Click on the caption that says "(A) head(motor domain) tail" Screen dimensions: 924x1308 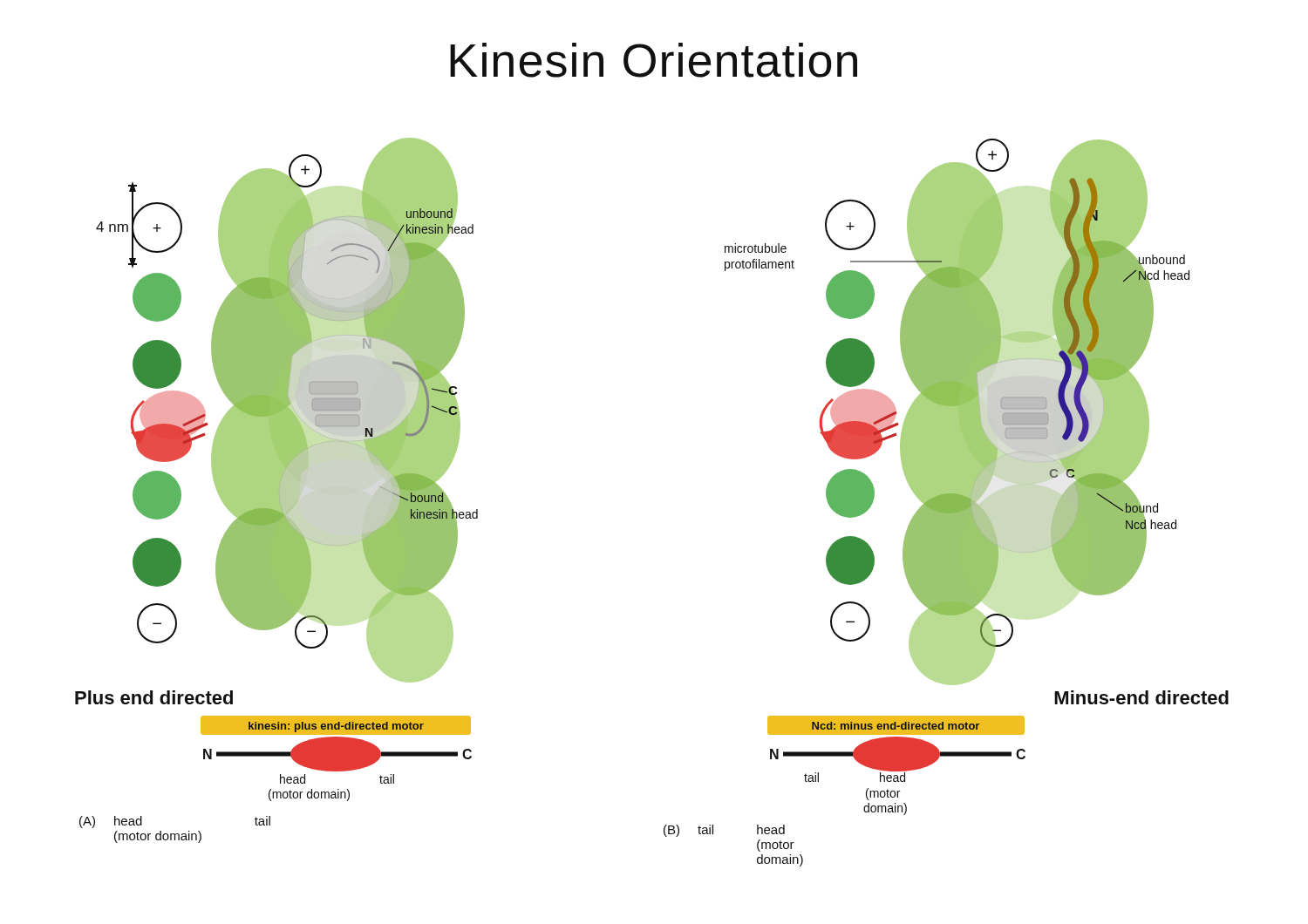click(x=175, y=828)
